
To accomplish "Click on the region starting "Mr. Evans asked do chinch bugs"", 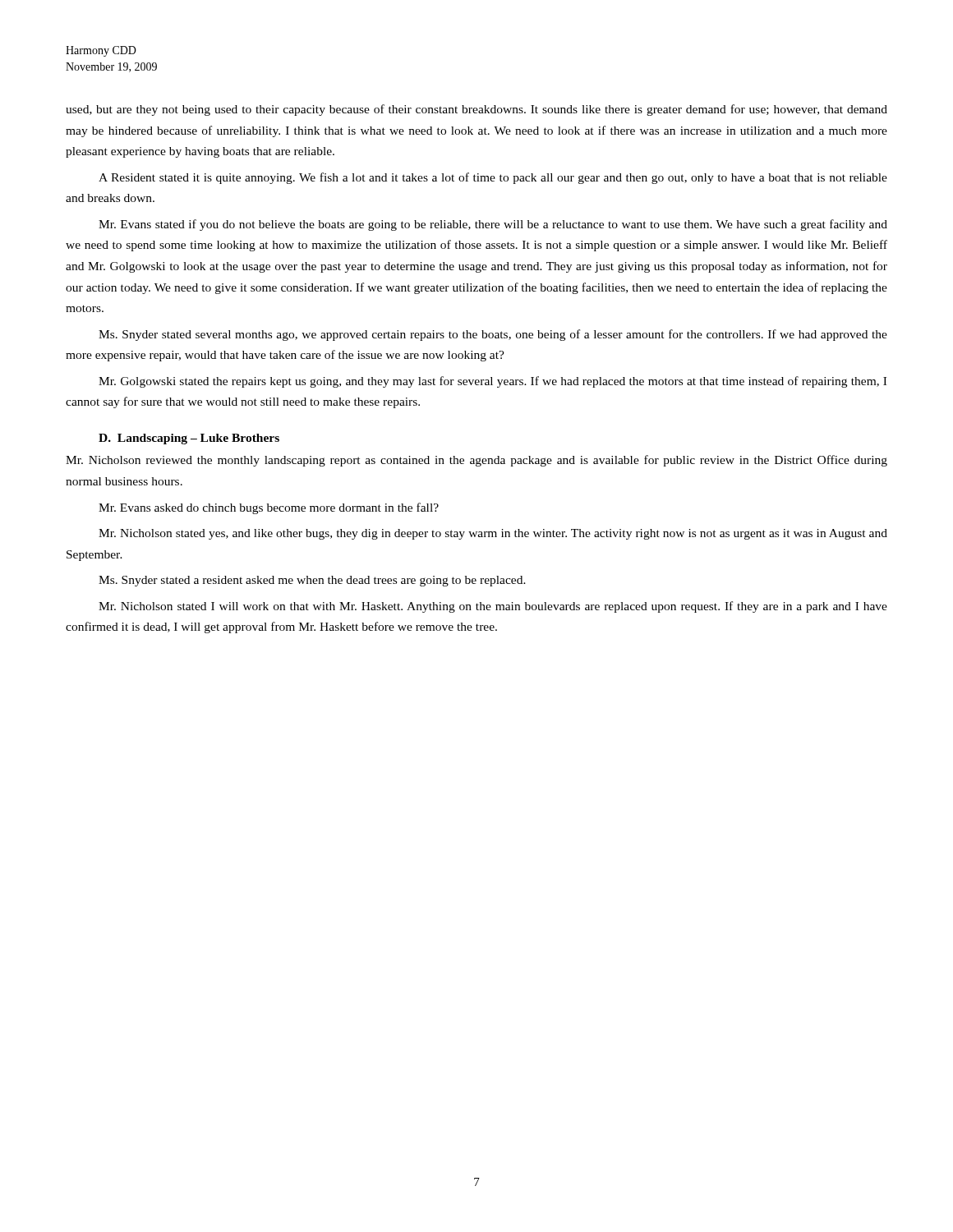I will [269, 507].
